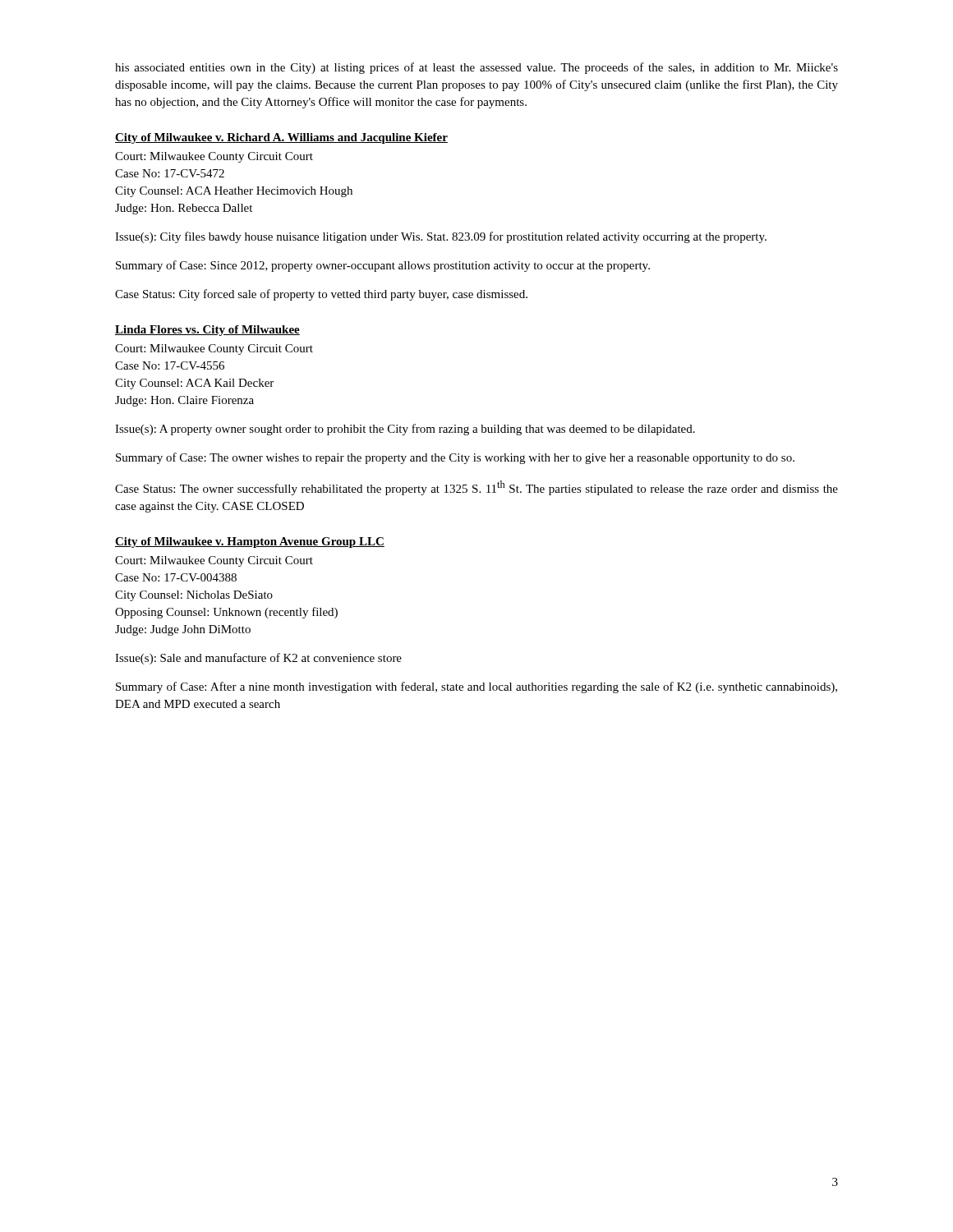The width and height of the screenshot is (953, 1232).
Task: Click on the text block that says "Issue(s): Sale and manufacture of K2"
Action: coord(258,658)
